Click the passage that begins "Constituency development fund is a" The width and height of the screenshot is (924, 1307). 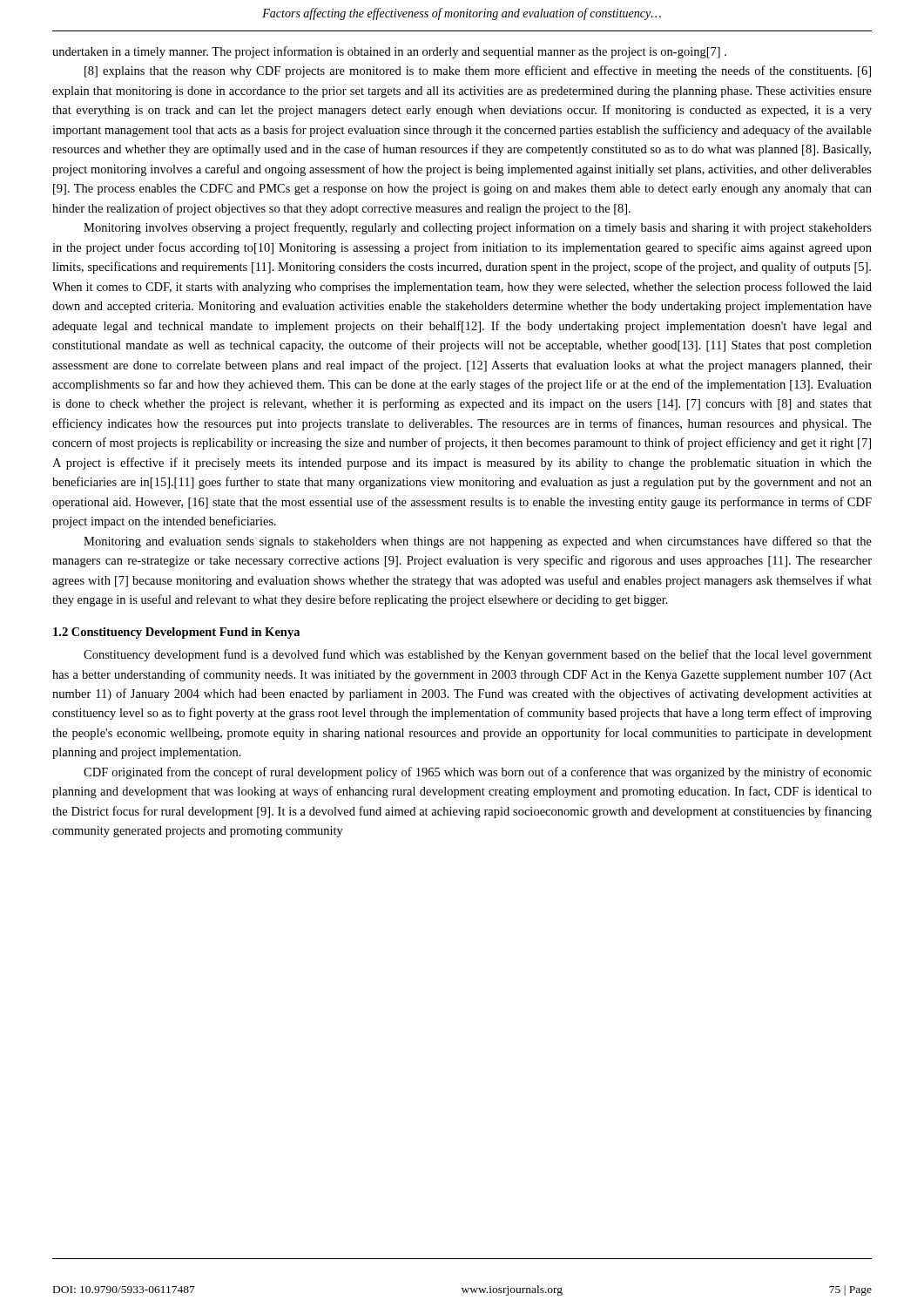click(462, 703)
